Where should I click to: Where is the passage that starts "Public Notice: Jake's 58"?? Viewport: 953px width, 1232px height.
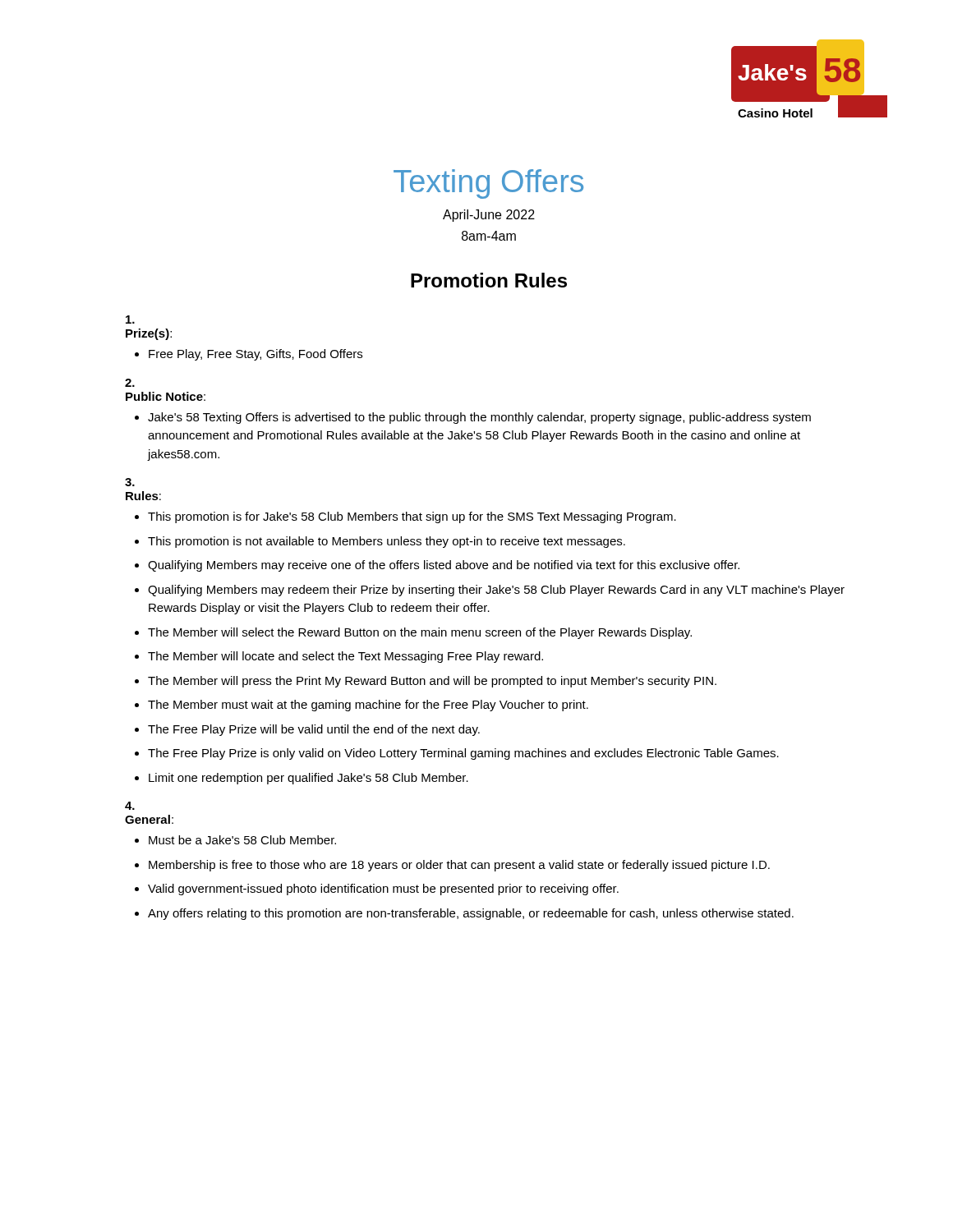(x=498, y=426)
